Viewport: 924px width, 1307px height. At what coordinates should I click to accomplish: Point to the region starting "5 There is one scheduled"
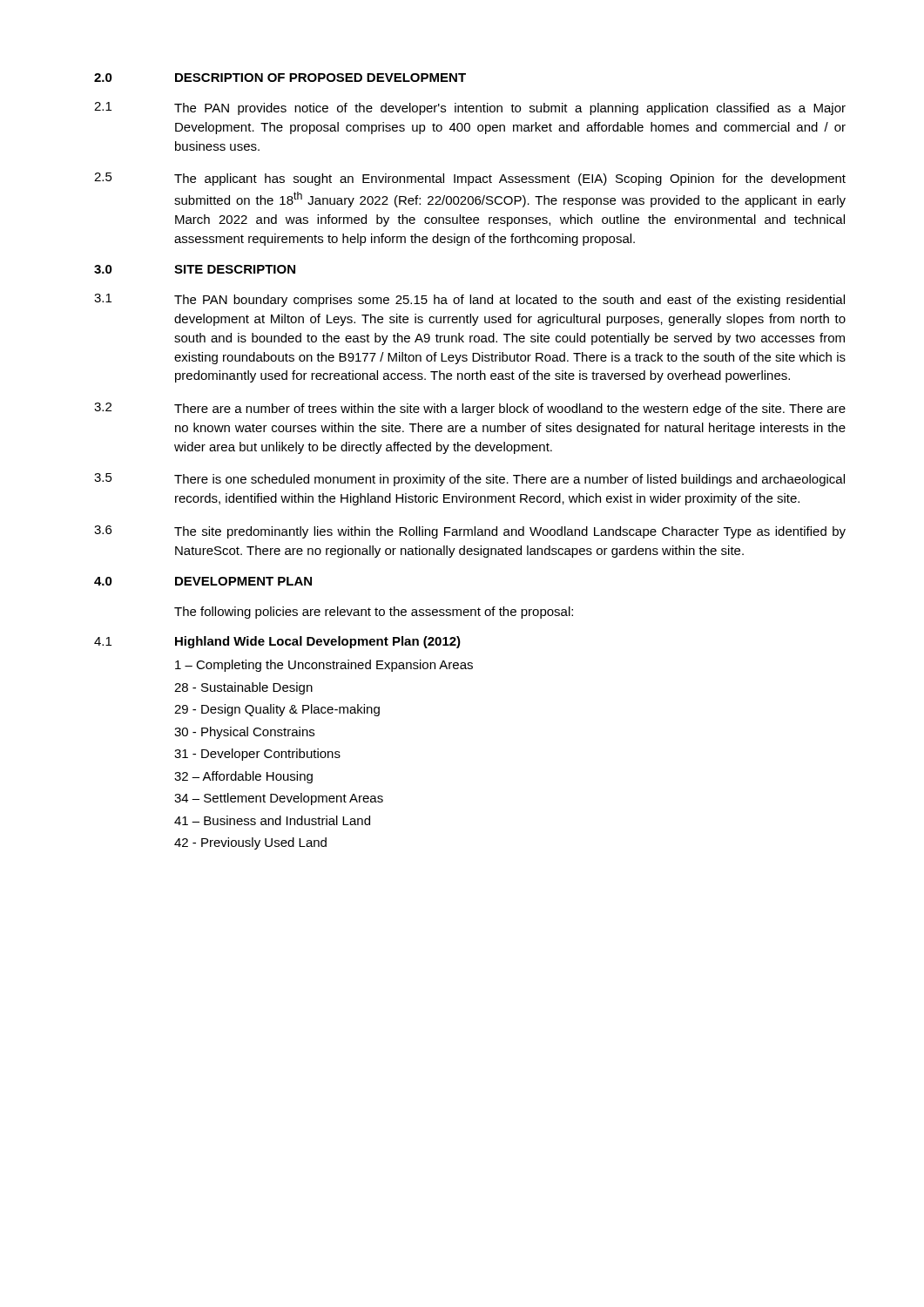click(x=470, y=489)
